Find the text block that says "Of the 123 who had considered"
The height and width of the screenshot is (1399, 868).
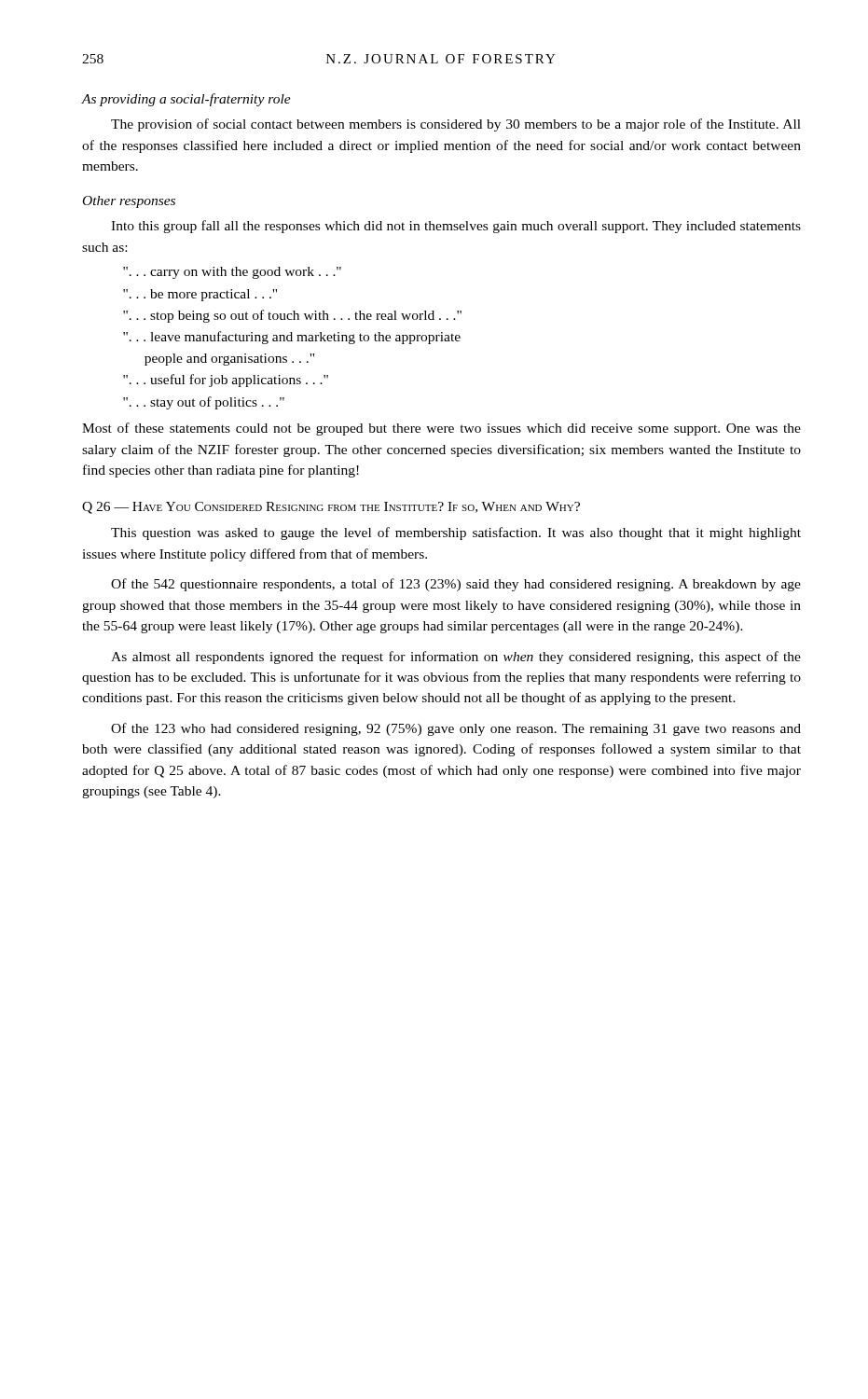click(441, 759)
